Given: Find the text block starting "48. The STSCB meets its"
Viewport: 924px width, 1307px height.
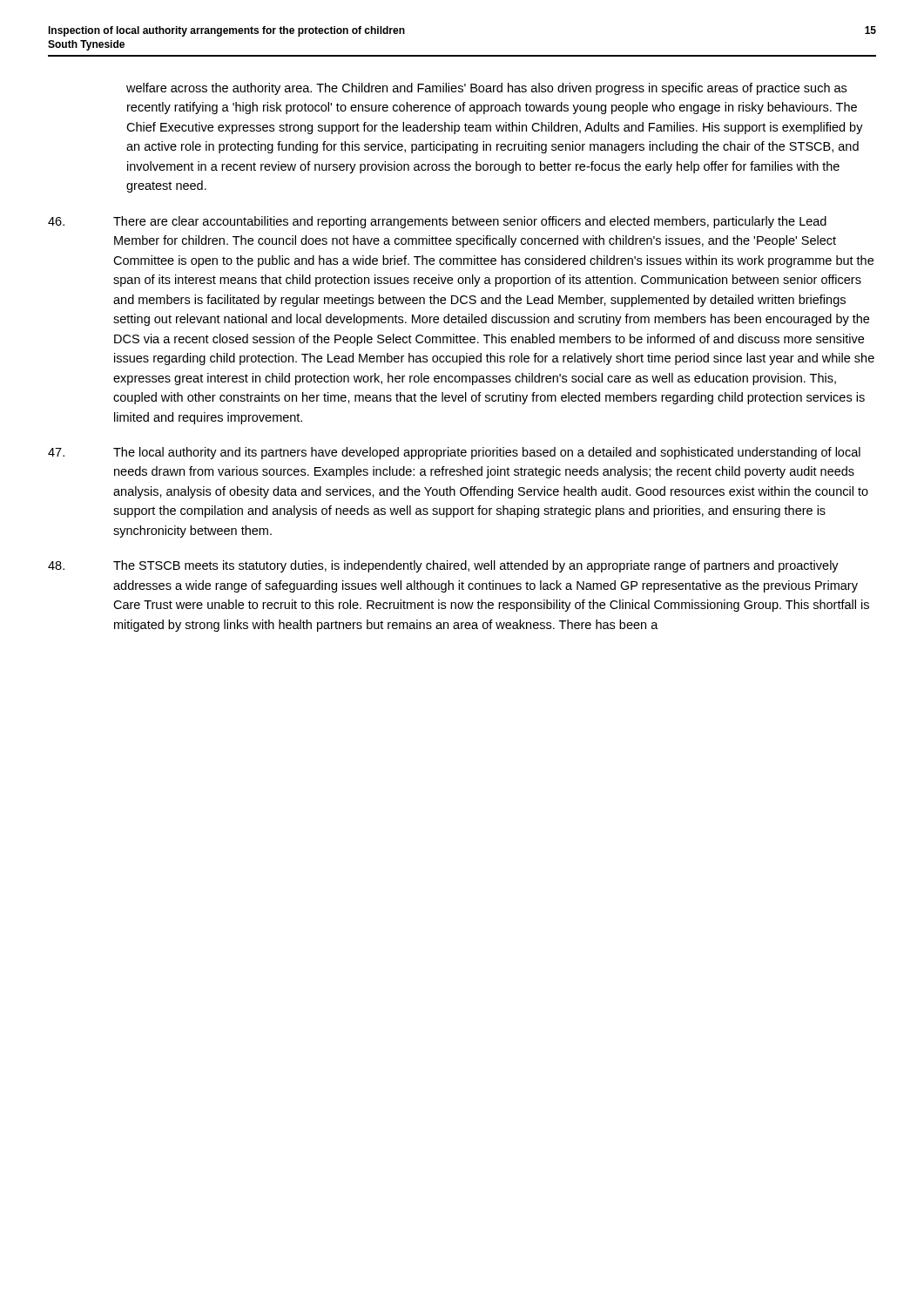Looking at the screenshot, I should (x=462, y=595).
